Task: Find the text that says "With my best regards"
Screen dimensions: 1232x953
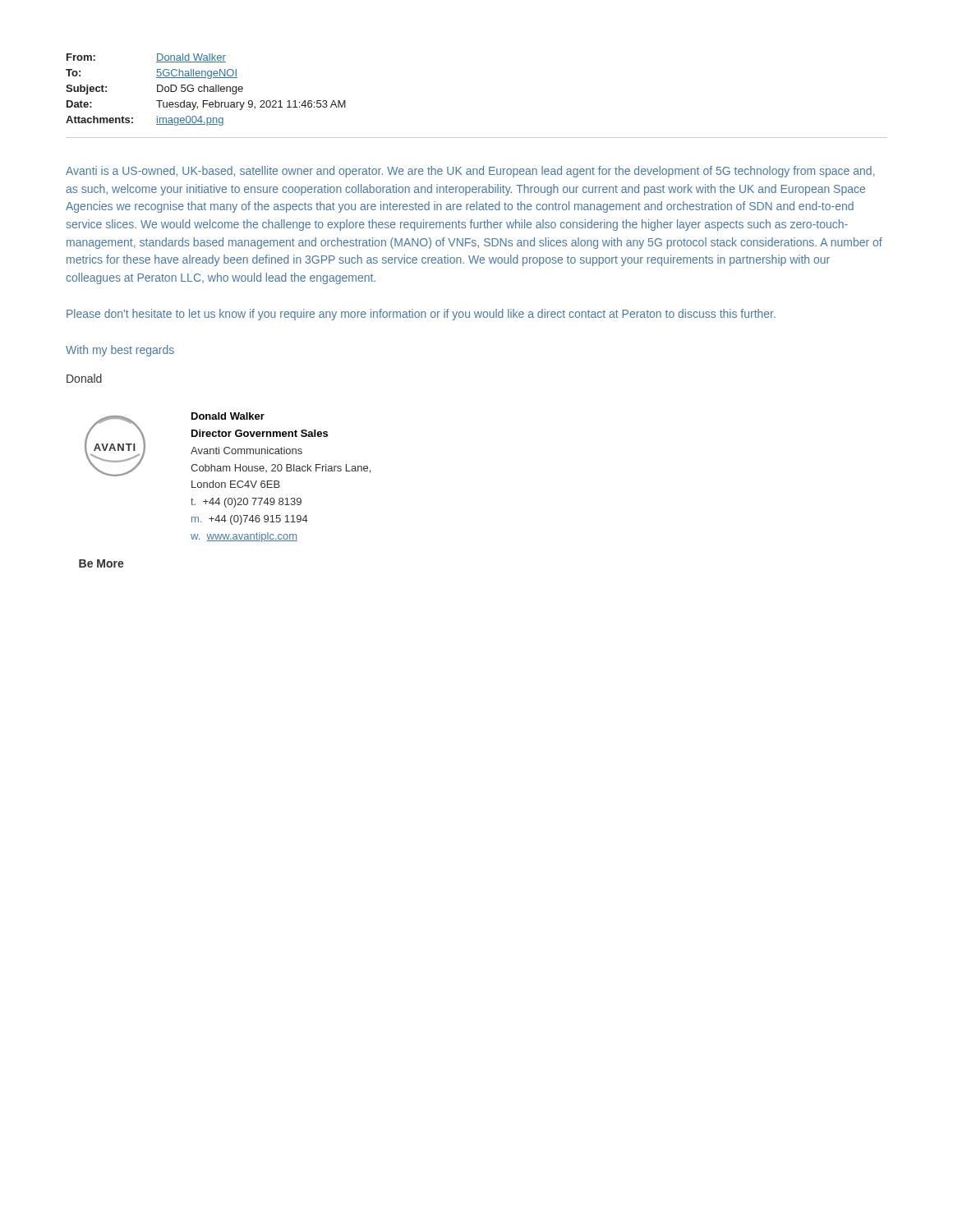Action: click(x=120, y=349)
